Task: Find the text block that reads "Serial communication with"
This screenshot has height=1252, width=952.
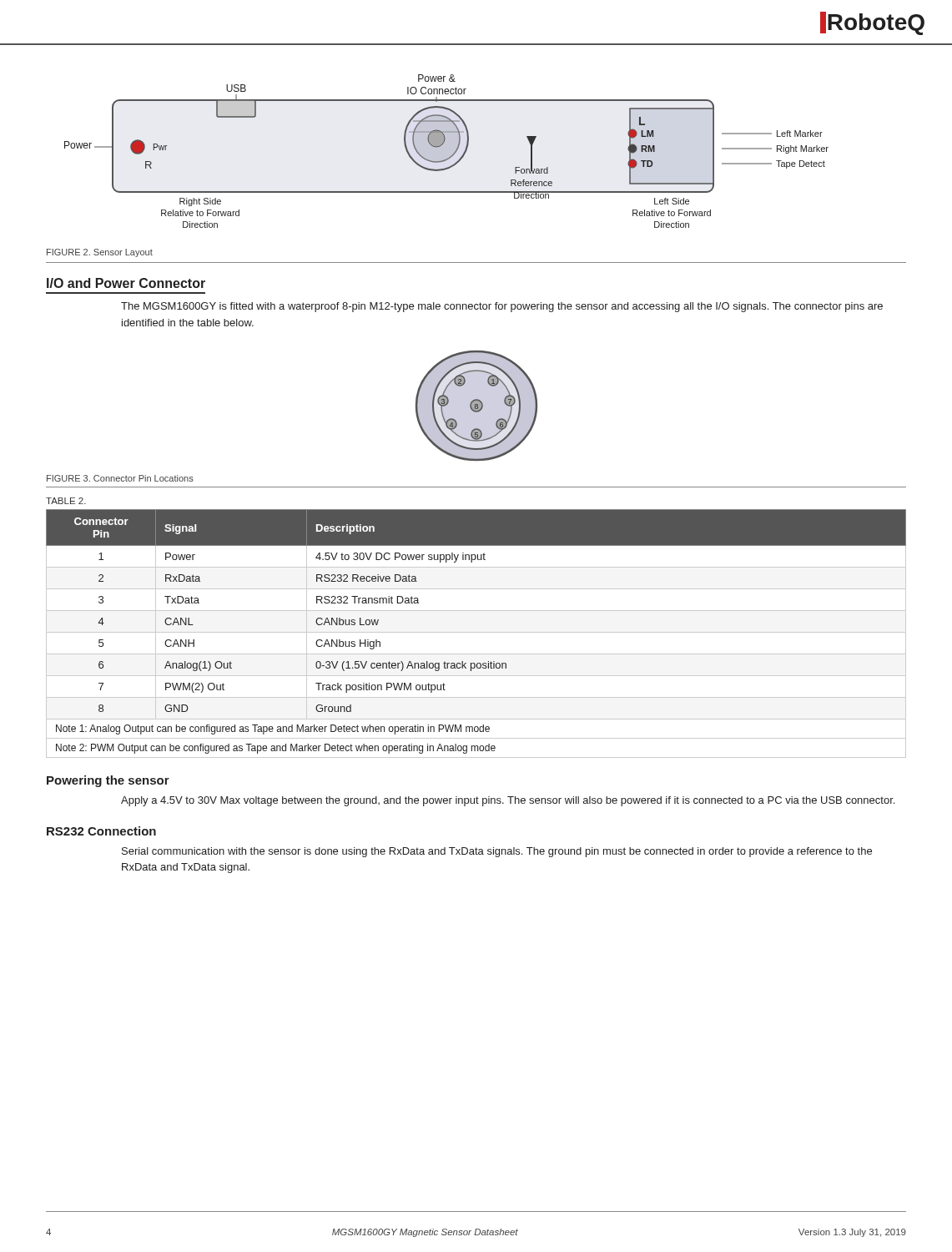Action: click(497, 859)
